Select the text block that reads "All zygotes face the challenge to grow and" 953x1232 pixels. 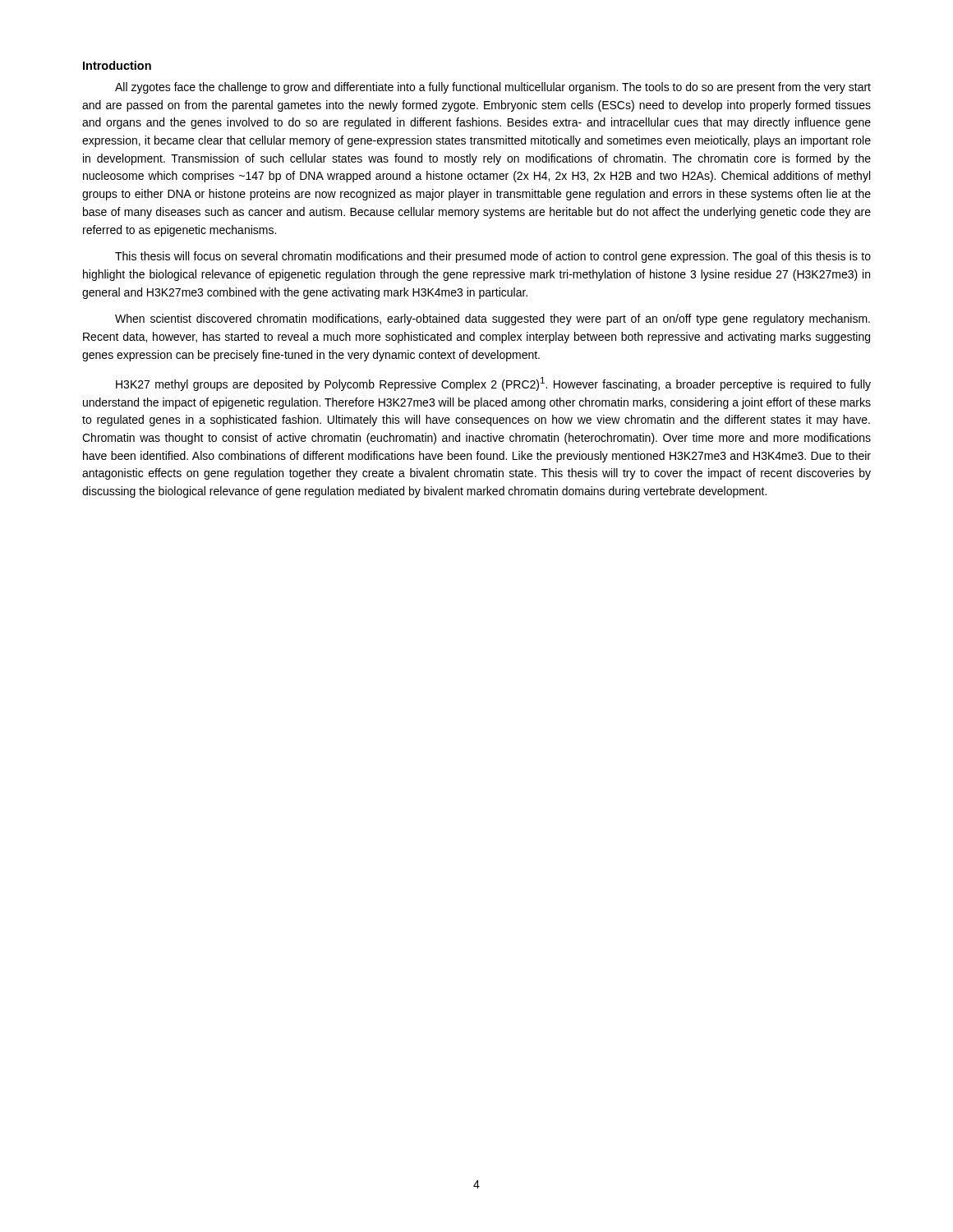tap(476, 290)
